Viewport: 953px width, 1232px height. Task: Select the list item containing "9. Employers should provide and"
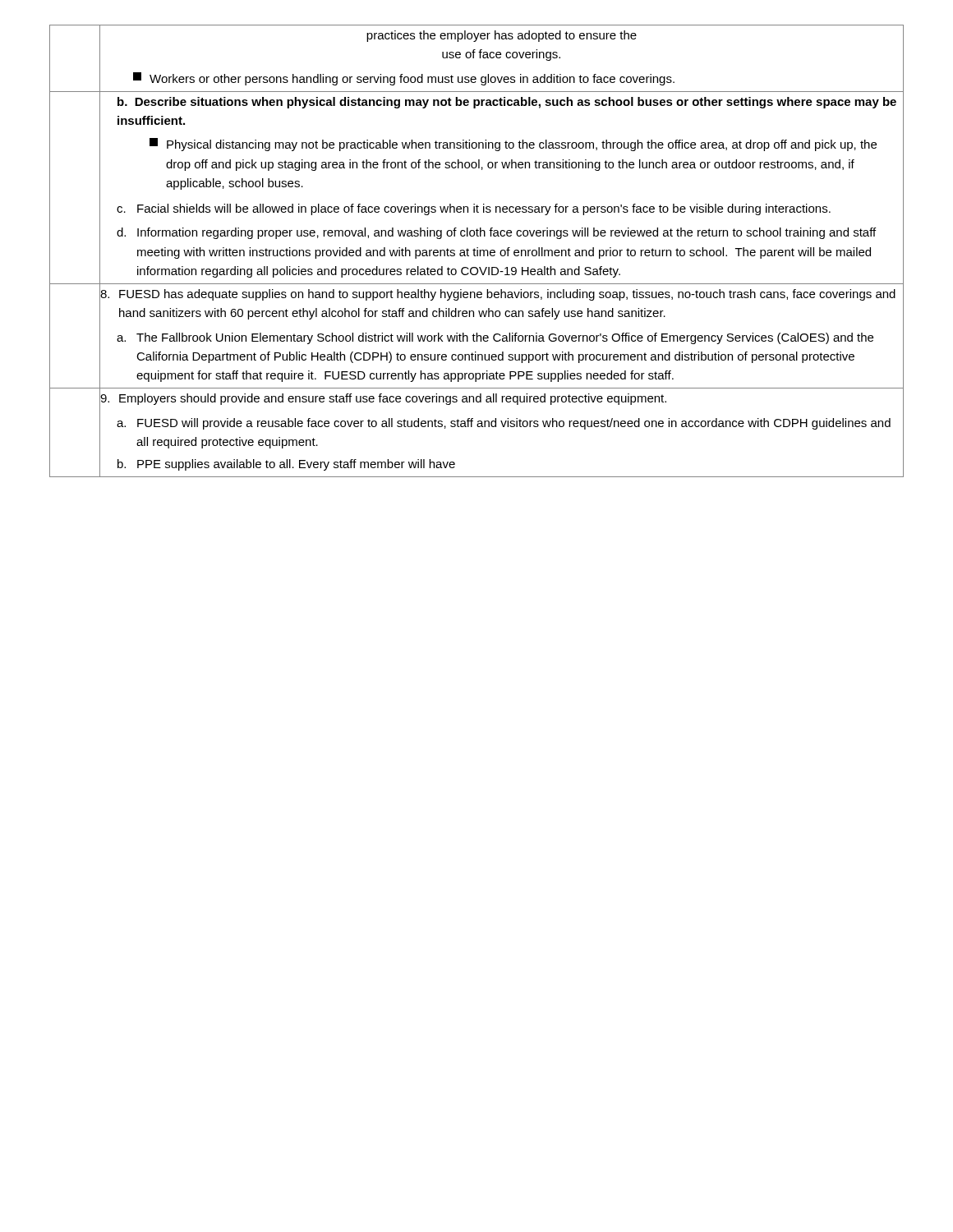[x=502, y=431]
